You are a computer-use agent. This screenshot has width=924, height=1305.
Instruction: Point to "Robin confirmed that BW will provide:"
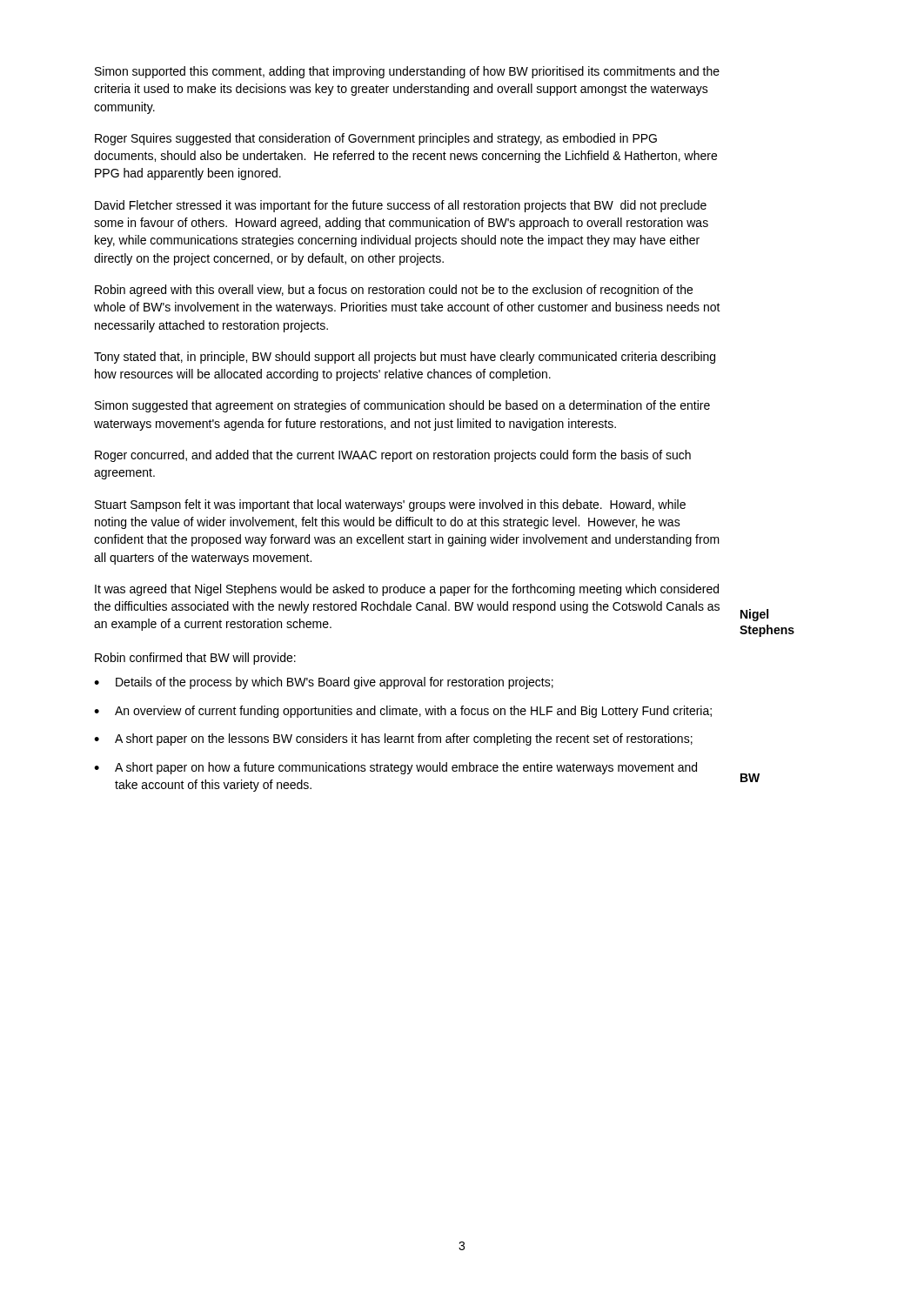(195, 657)
